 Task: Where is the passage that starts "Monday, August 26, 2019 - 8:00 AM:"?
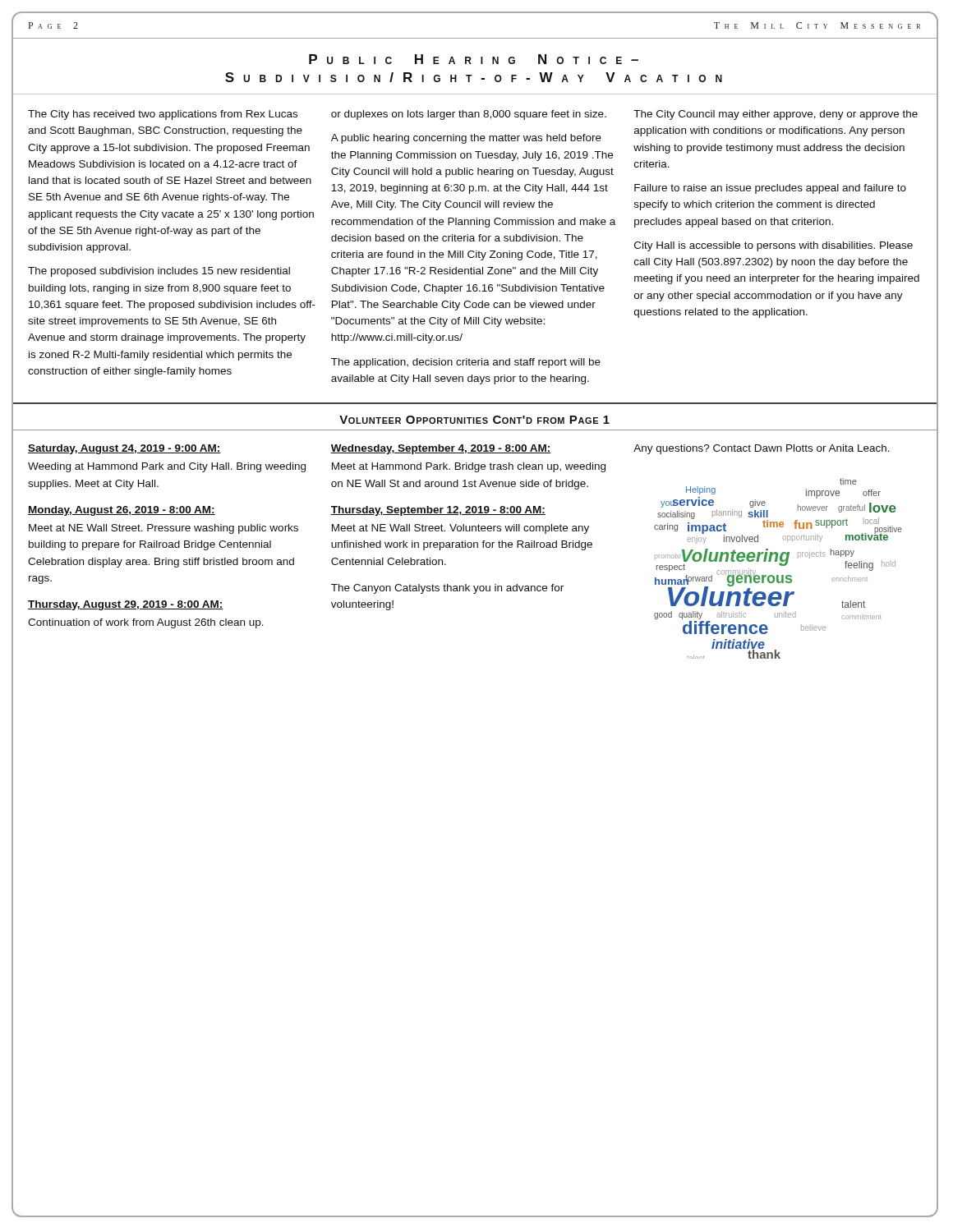172,544
